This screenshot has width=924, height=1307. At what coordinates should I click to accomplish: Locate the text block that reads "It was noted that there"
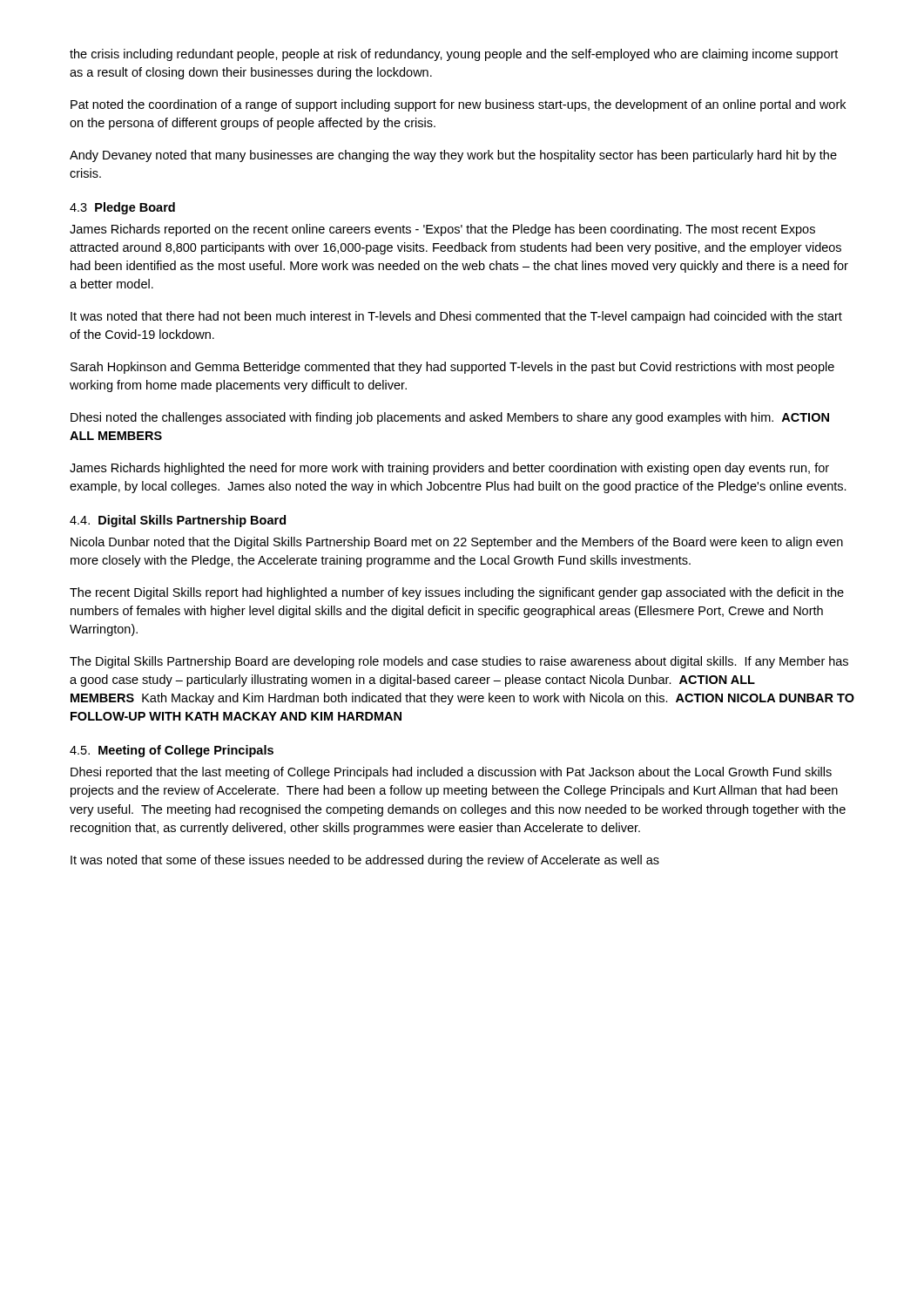[x=456, y=326]
